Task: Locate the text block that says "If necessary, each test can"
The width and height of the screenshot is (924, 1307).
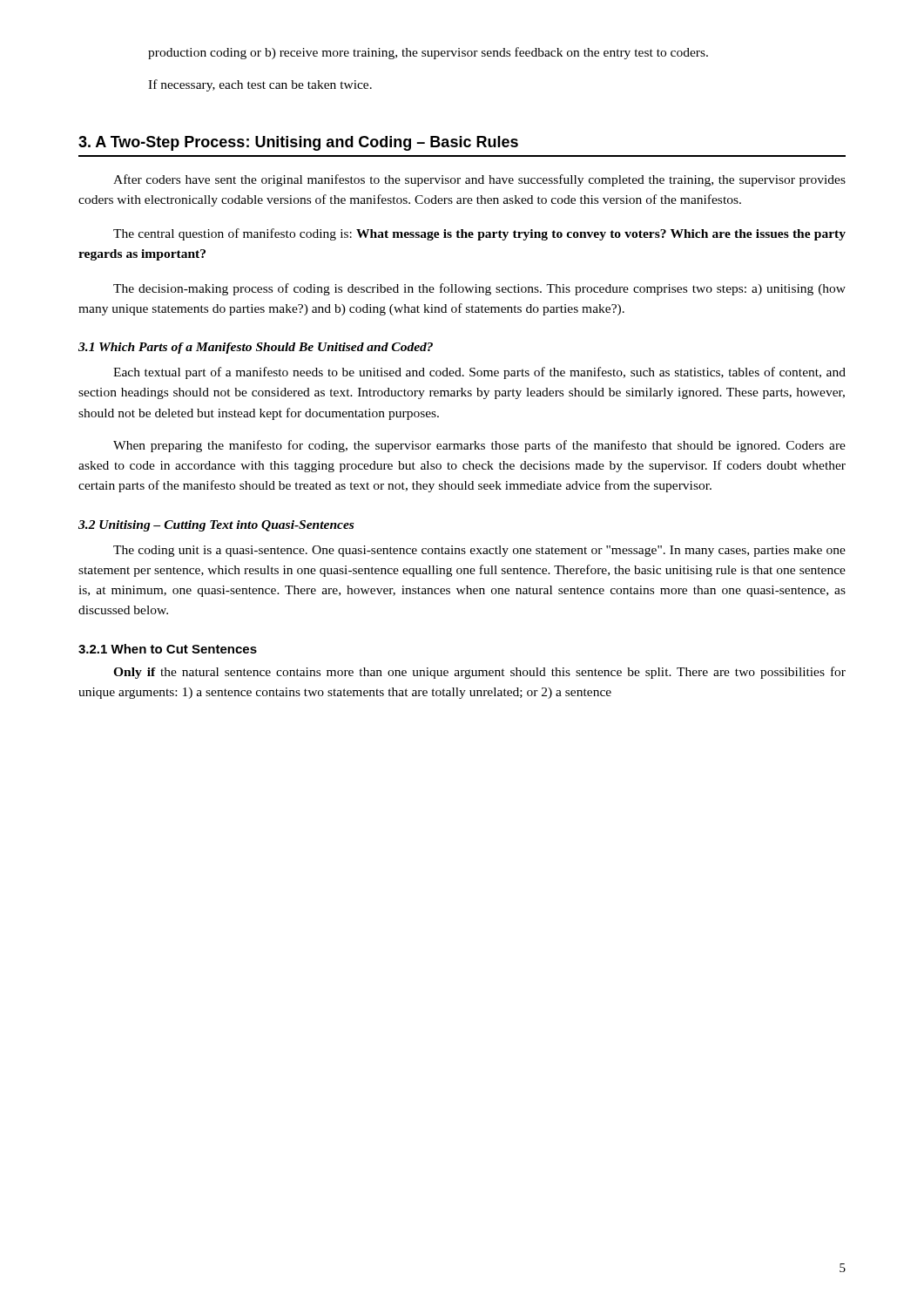Action: (x=260, y=85)
